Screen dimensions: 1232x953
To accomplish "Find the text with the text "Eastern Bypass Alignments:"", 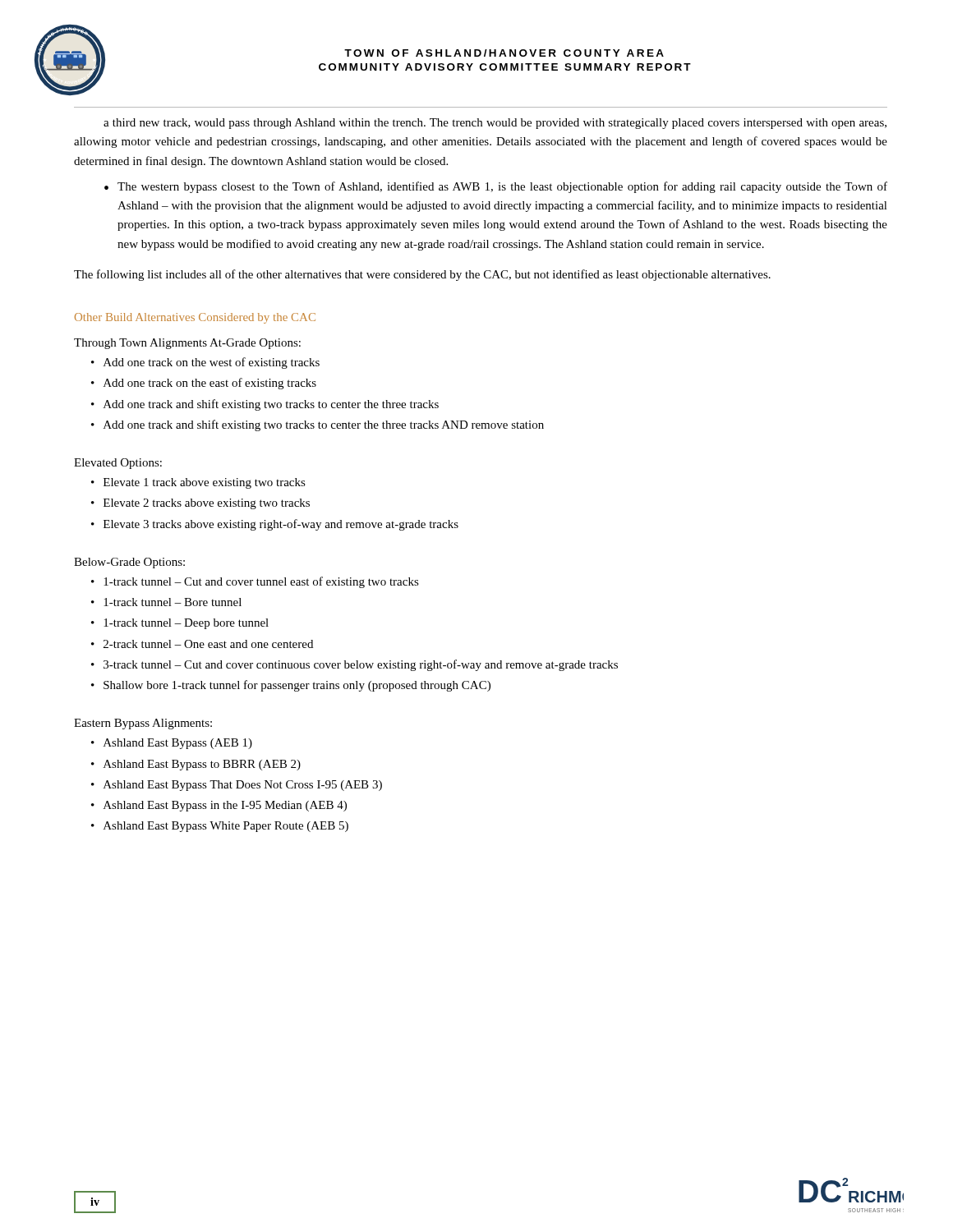I will click(x=143, y=723).
